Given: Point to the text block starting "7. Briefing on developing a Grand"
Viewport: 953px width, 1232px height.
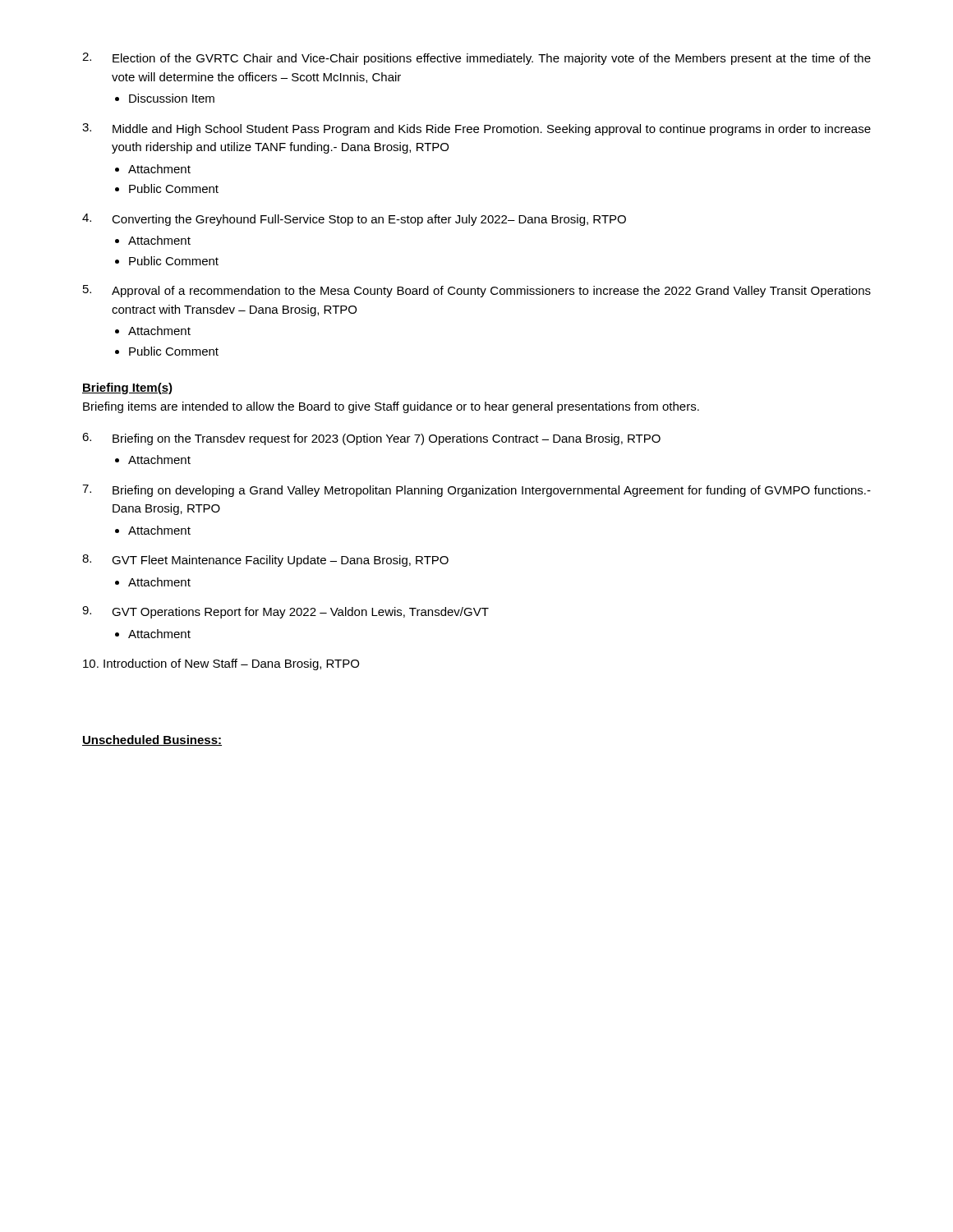Looking at the screenshot, I should 476,499.
